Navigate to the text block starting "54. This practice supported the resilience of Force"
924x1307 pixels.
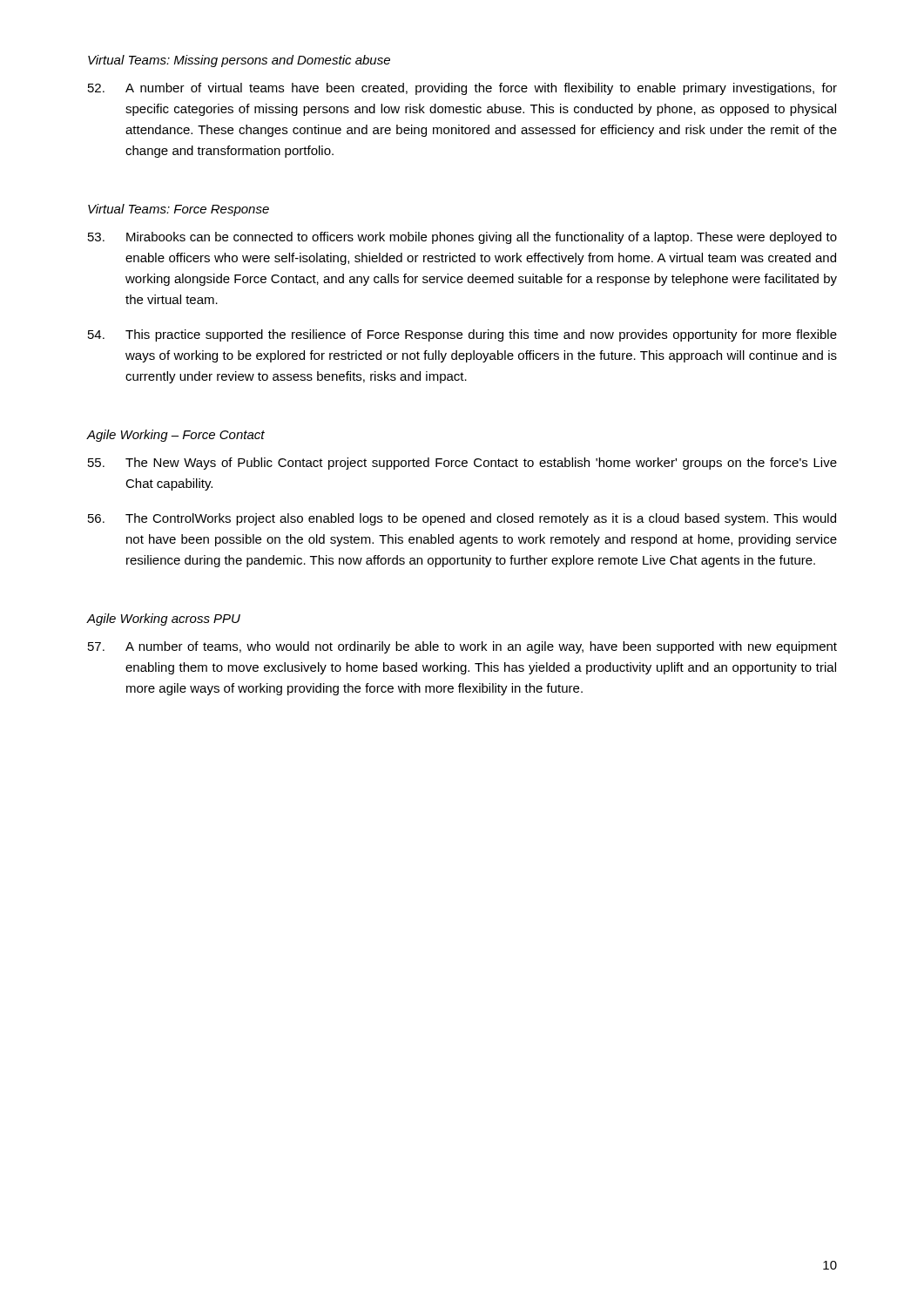coord(462,356)
